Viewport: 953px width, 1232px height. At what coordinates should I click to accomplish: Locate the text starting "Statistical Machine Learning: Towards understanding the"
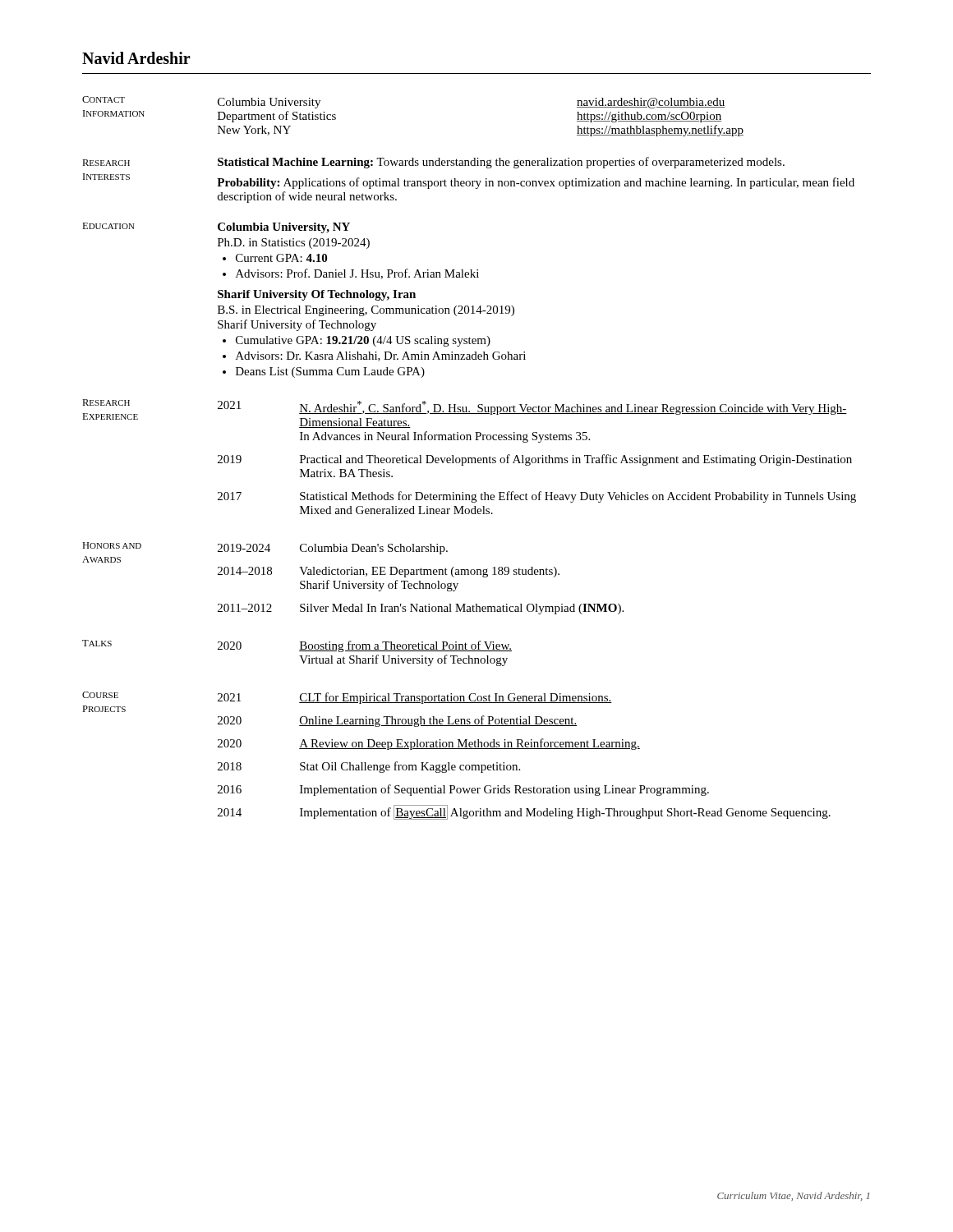pyautogui.click(x=501, y=162)
